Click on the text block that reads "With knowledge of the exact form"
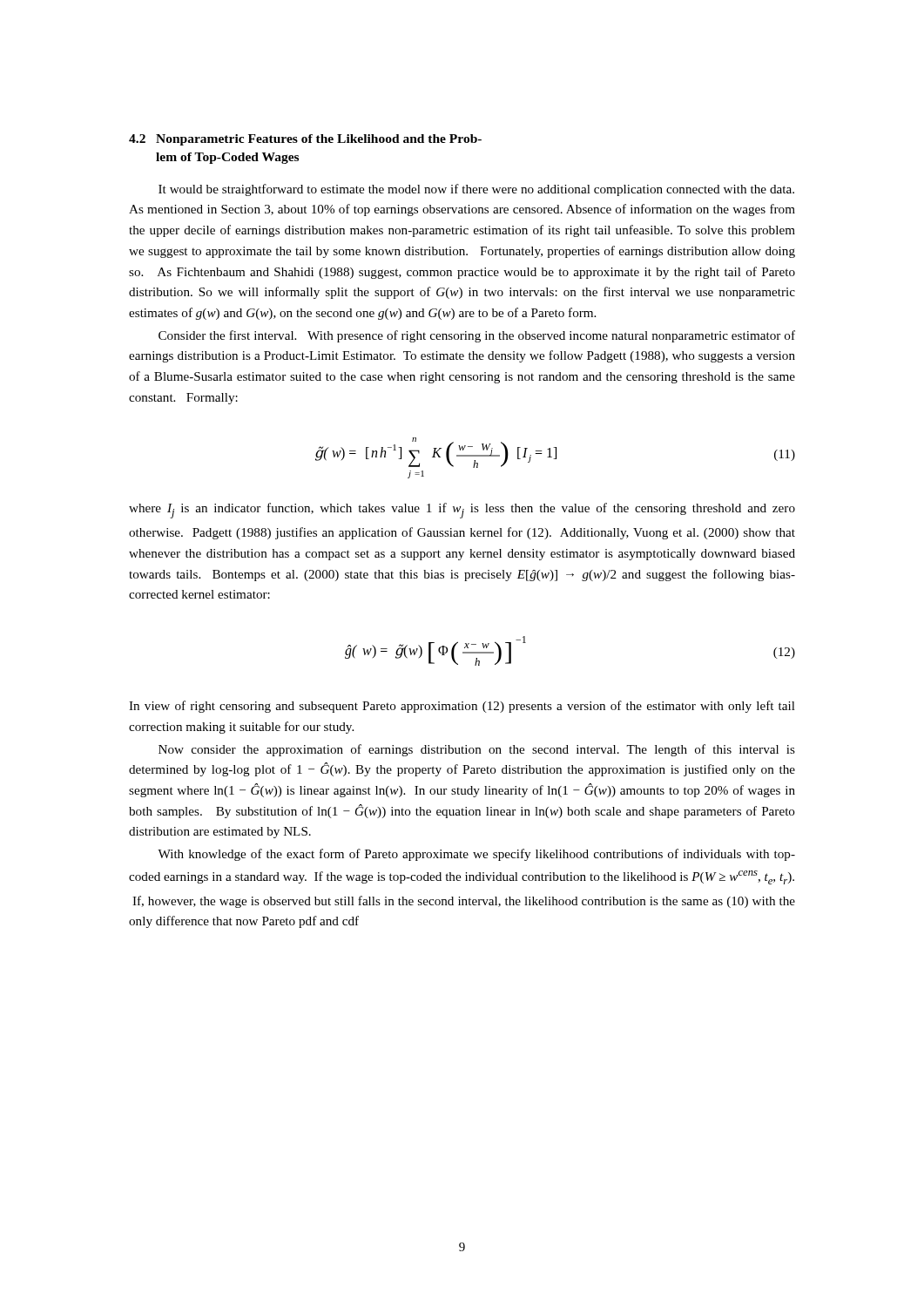This screenshot has width=924, height=1307. tap(462, 887)
